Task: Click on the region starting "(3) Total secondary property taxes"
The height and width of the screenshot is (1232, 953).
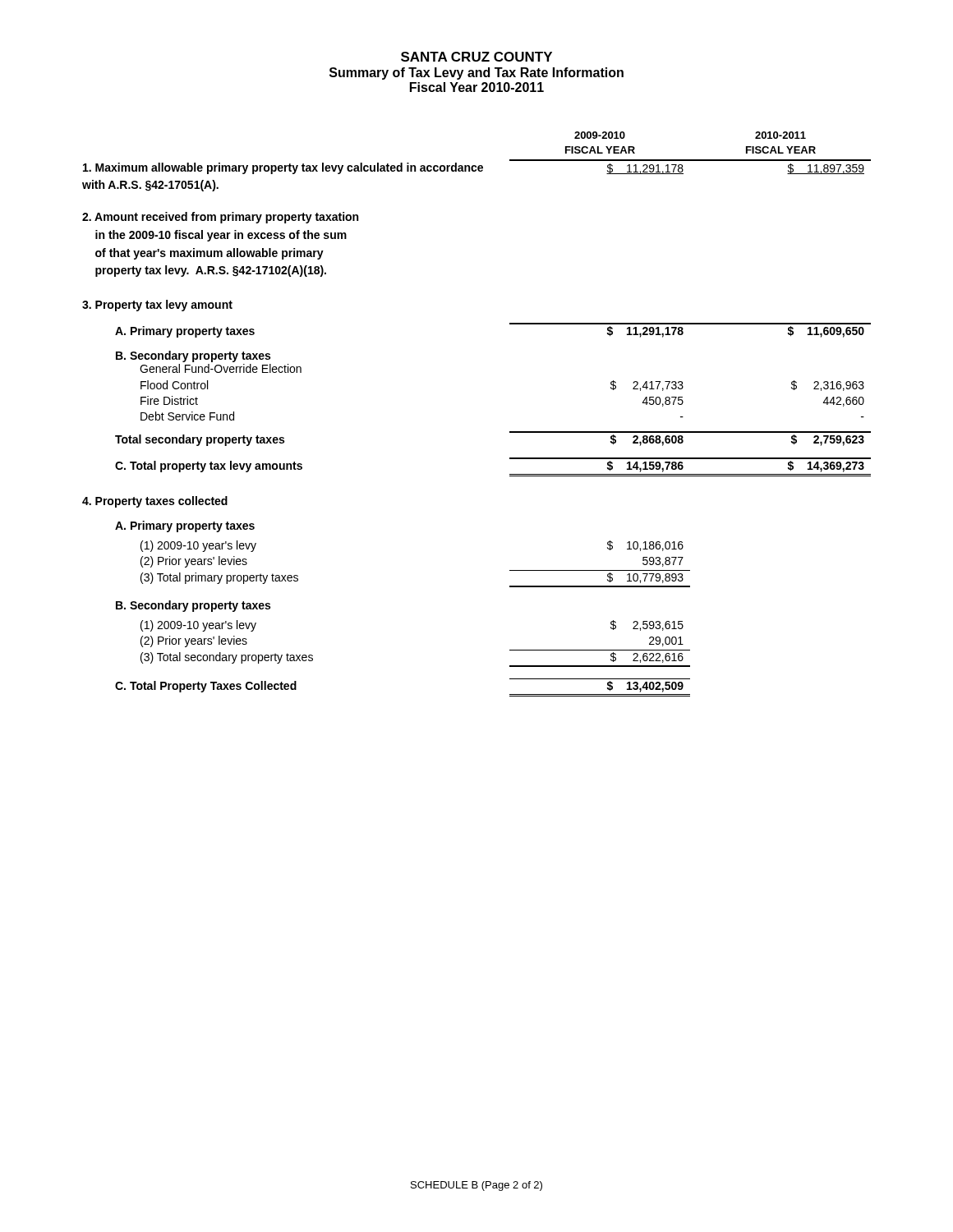Action: [x=505, y=658]
